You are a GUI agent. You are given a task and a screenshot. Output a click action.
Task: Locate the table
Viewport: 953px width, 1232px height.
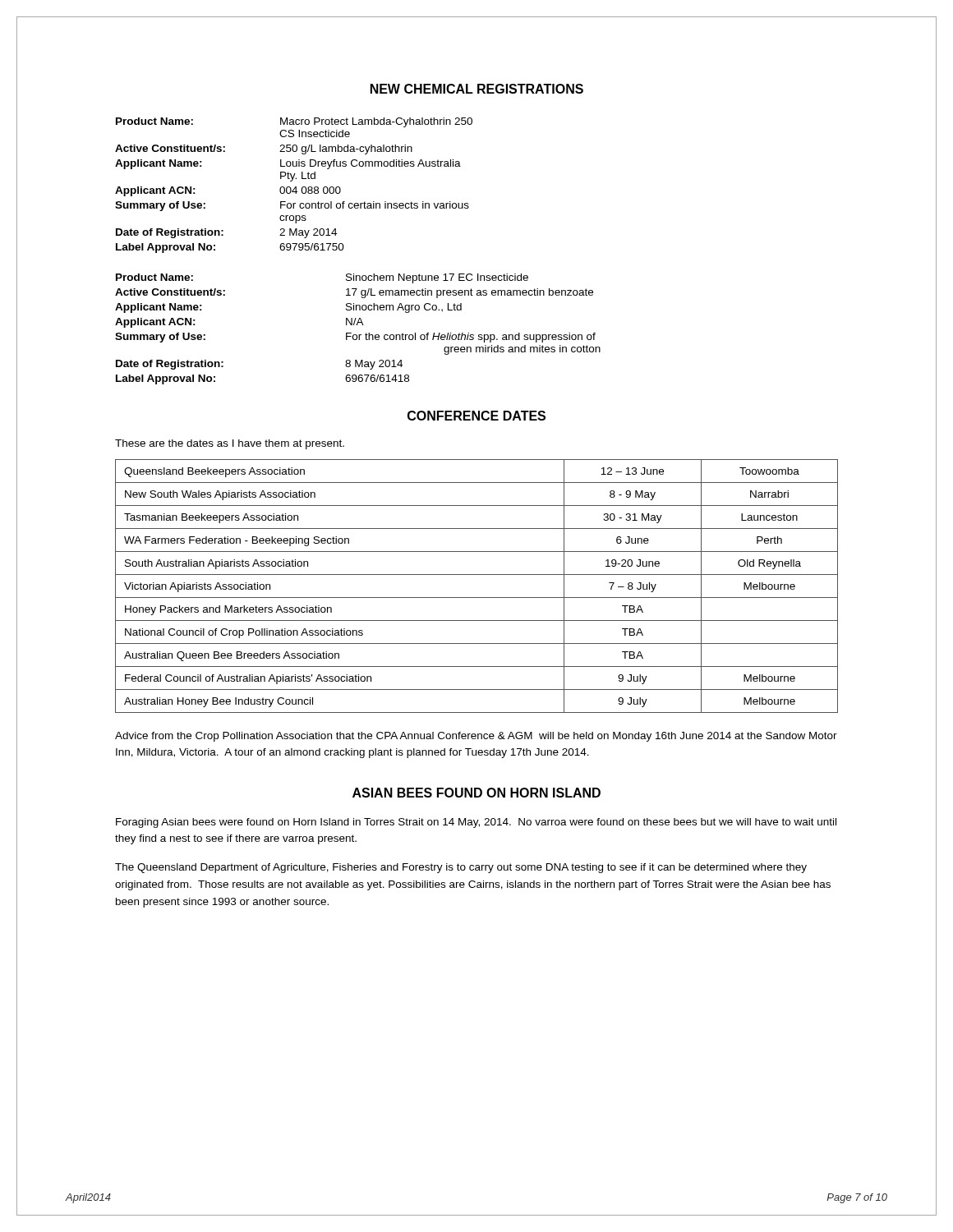(x=476, y=586)
